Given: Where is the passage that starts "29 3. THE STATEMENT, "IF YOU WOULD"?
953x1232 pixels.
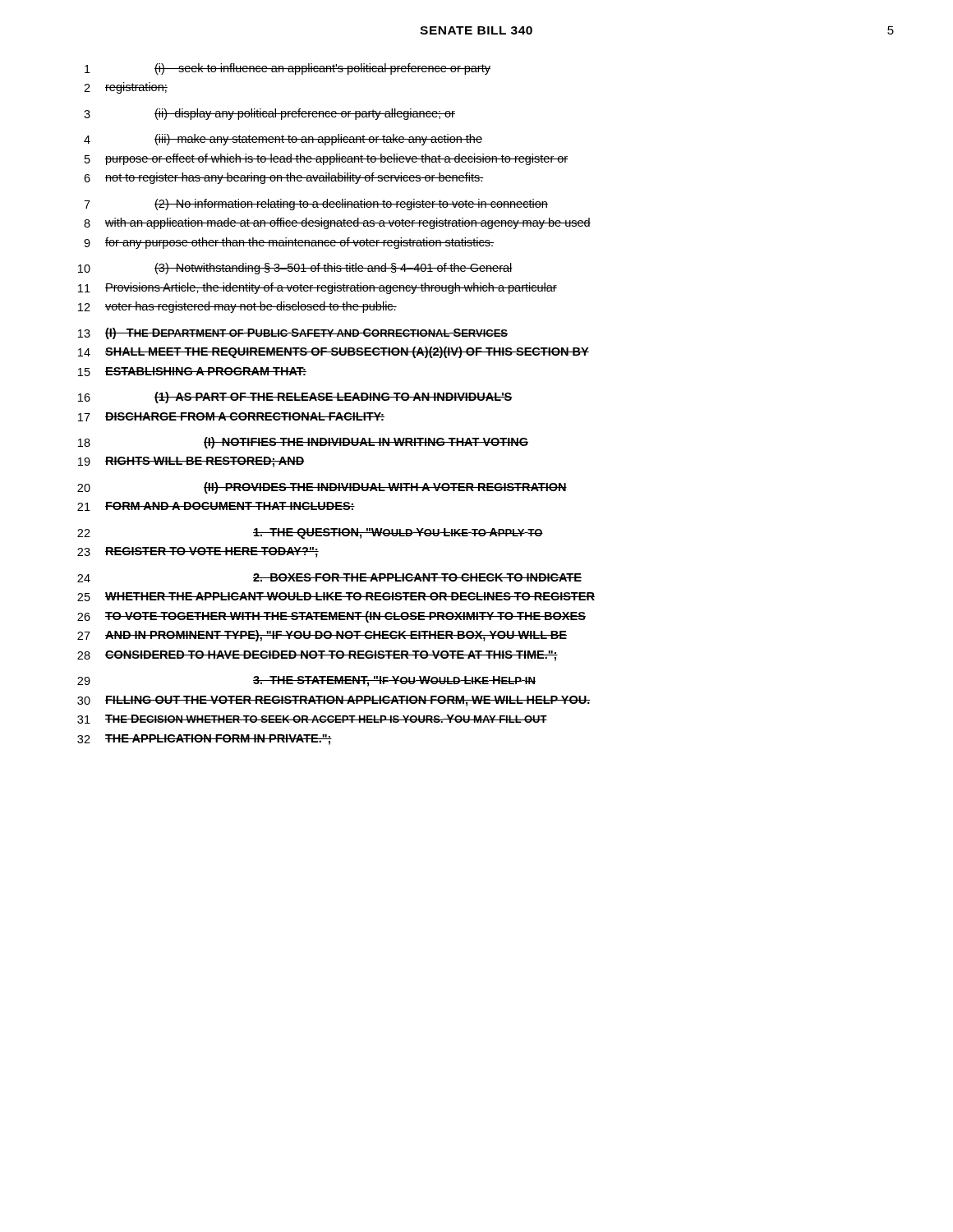Looking at the screenshot, I should point(476,710).
